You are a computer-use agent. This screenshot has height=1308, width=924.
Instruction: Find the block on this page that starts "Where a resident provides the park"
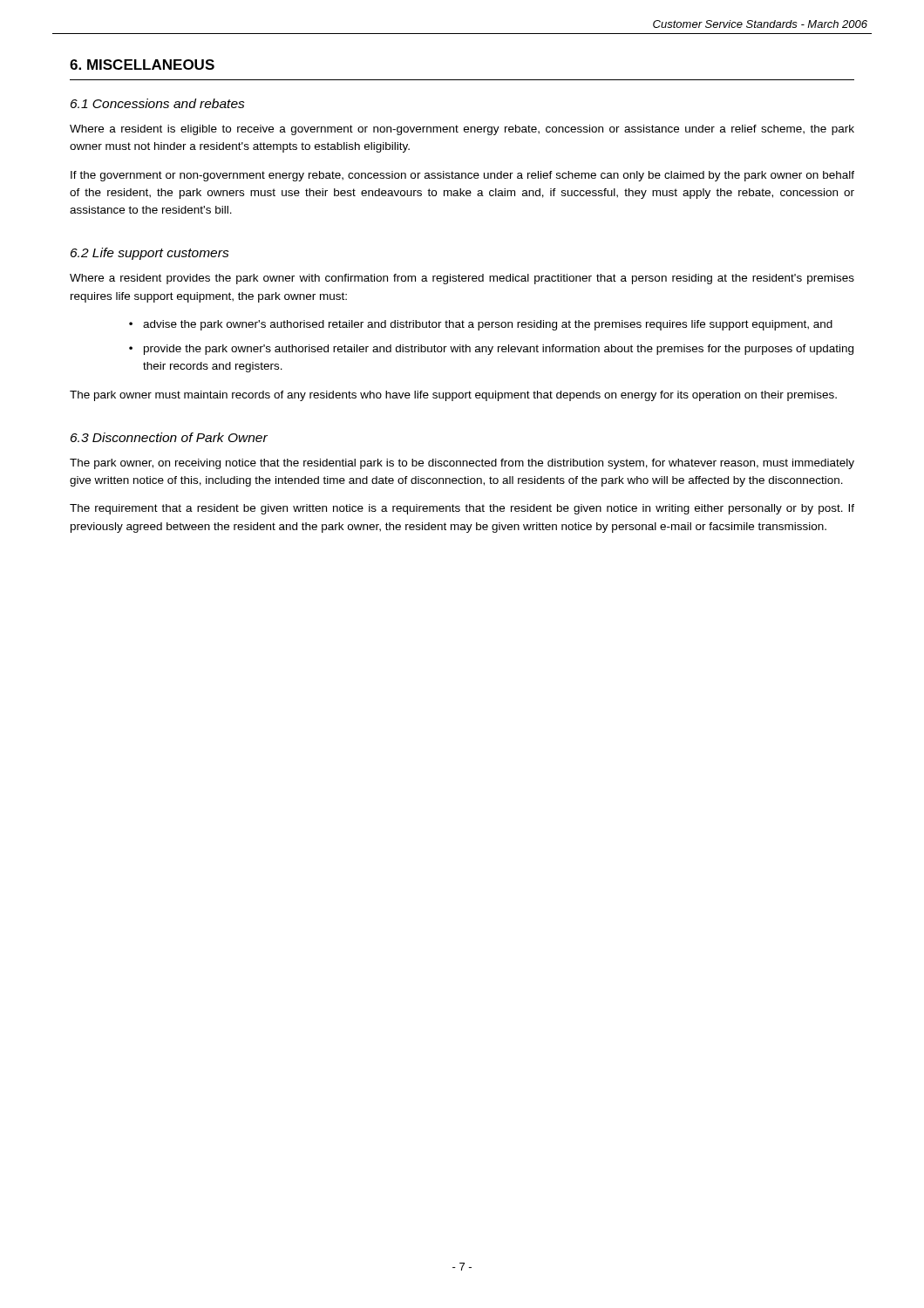462,287
